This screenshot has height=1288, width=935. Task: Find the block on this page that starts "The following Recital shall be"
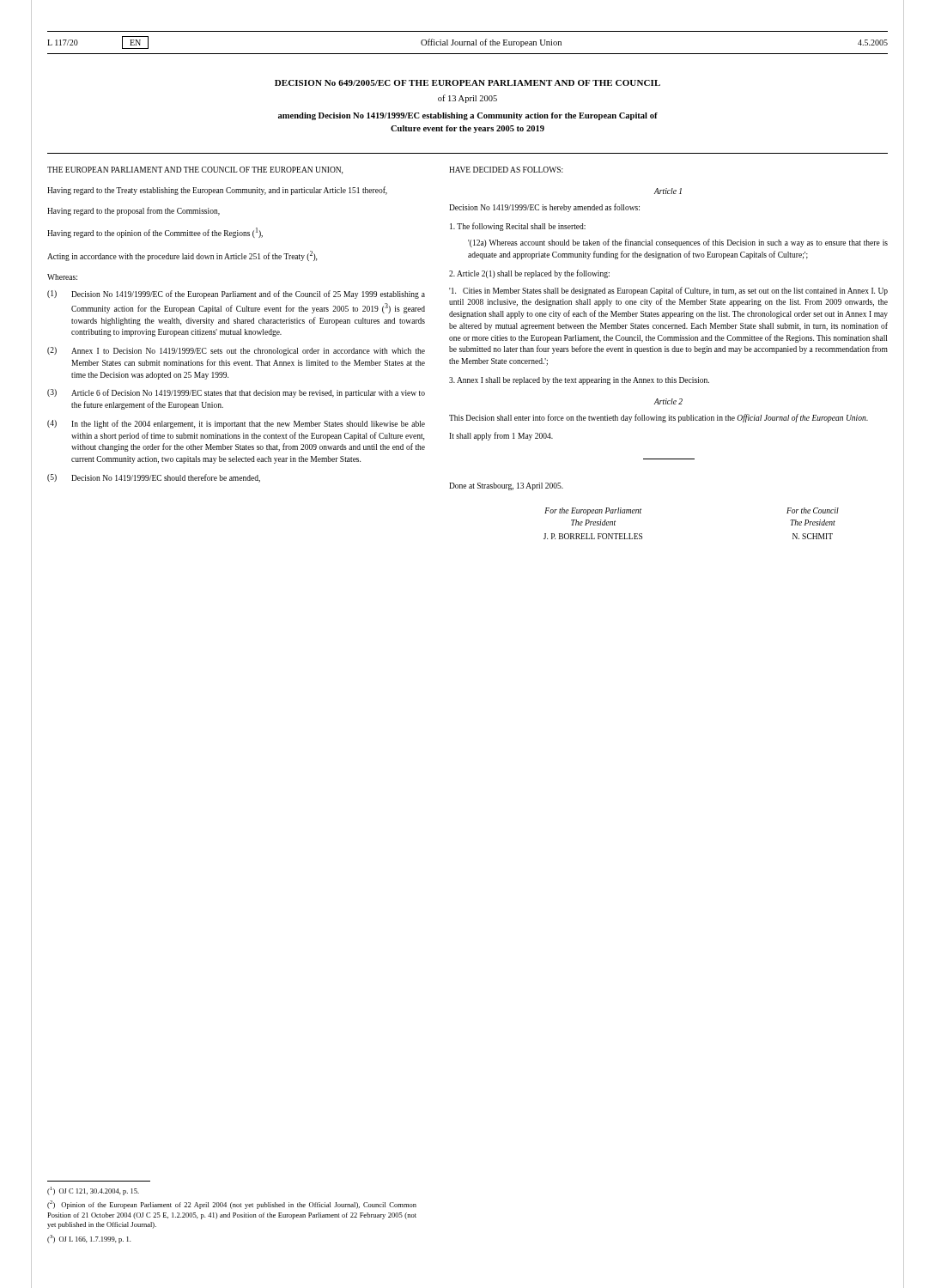point(518,226)
